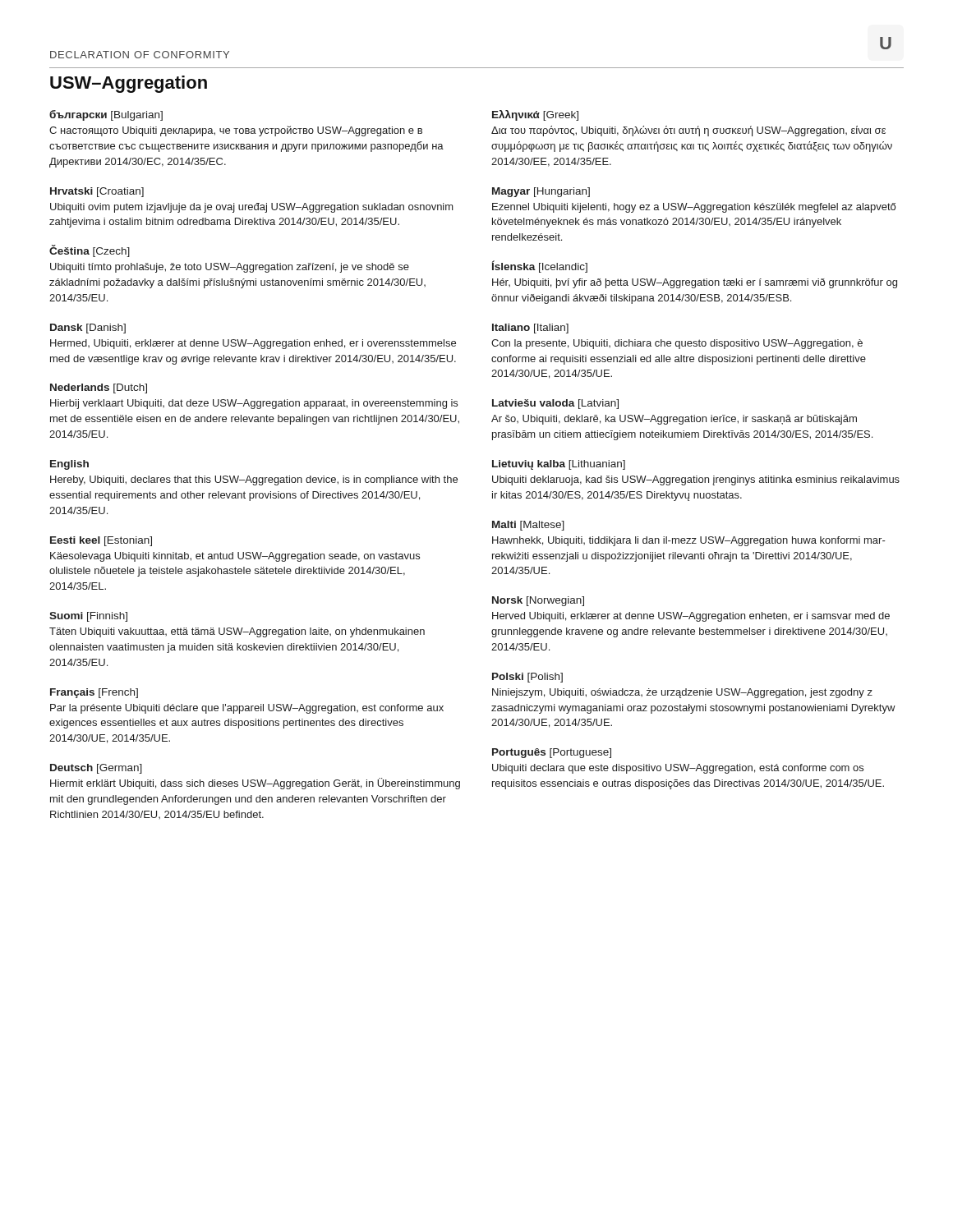953x1232 pixels.
Task: Find the block on this page that starts "Português [Portuguese] Ubiquiti declara"
Action: 698,769
